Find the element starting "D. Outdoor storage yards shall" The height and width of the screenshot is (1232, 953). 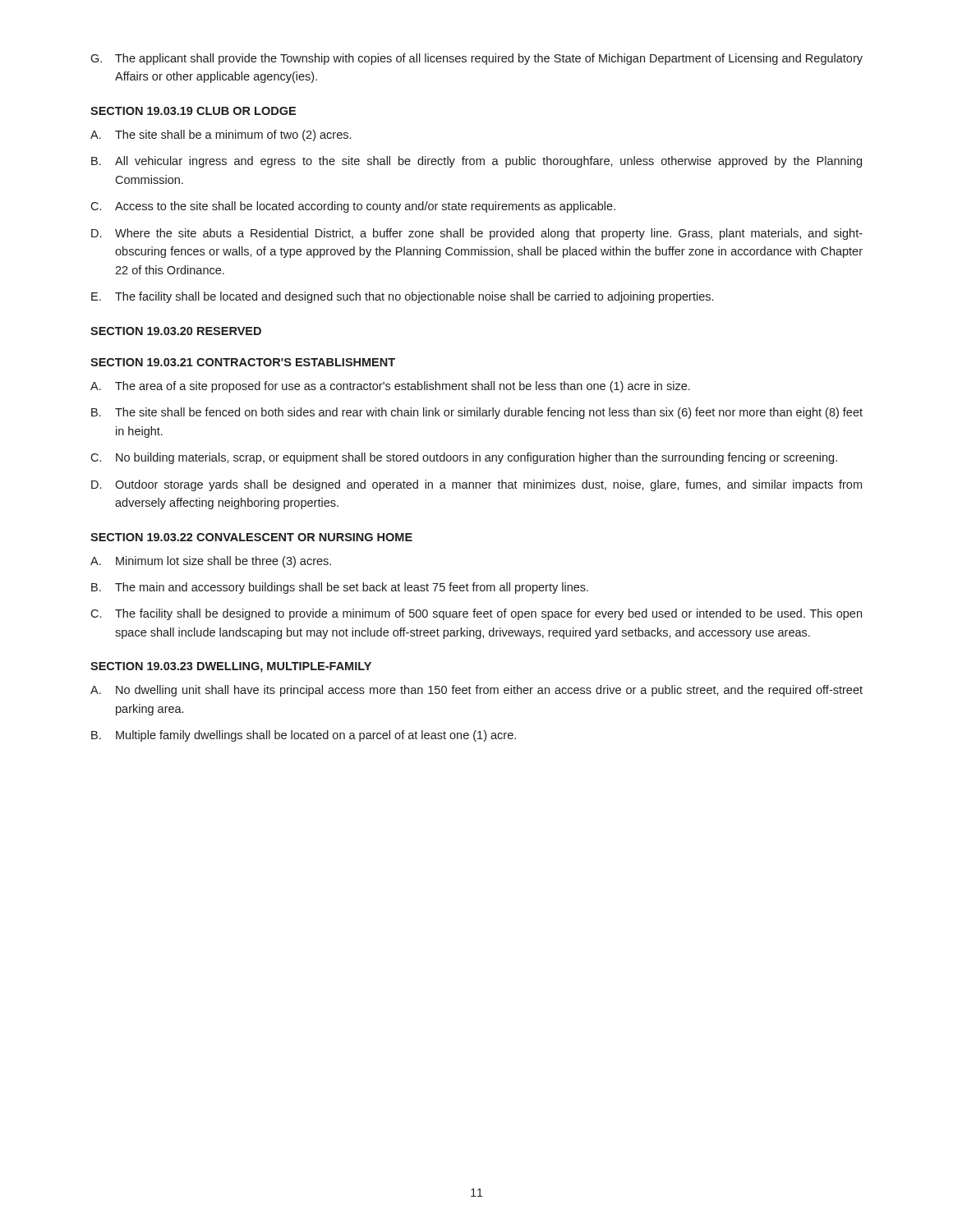coord(476,494)
